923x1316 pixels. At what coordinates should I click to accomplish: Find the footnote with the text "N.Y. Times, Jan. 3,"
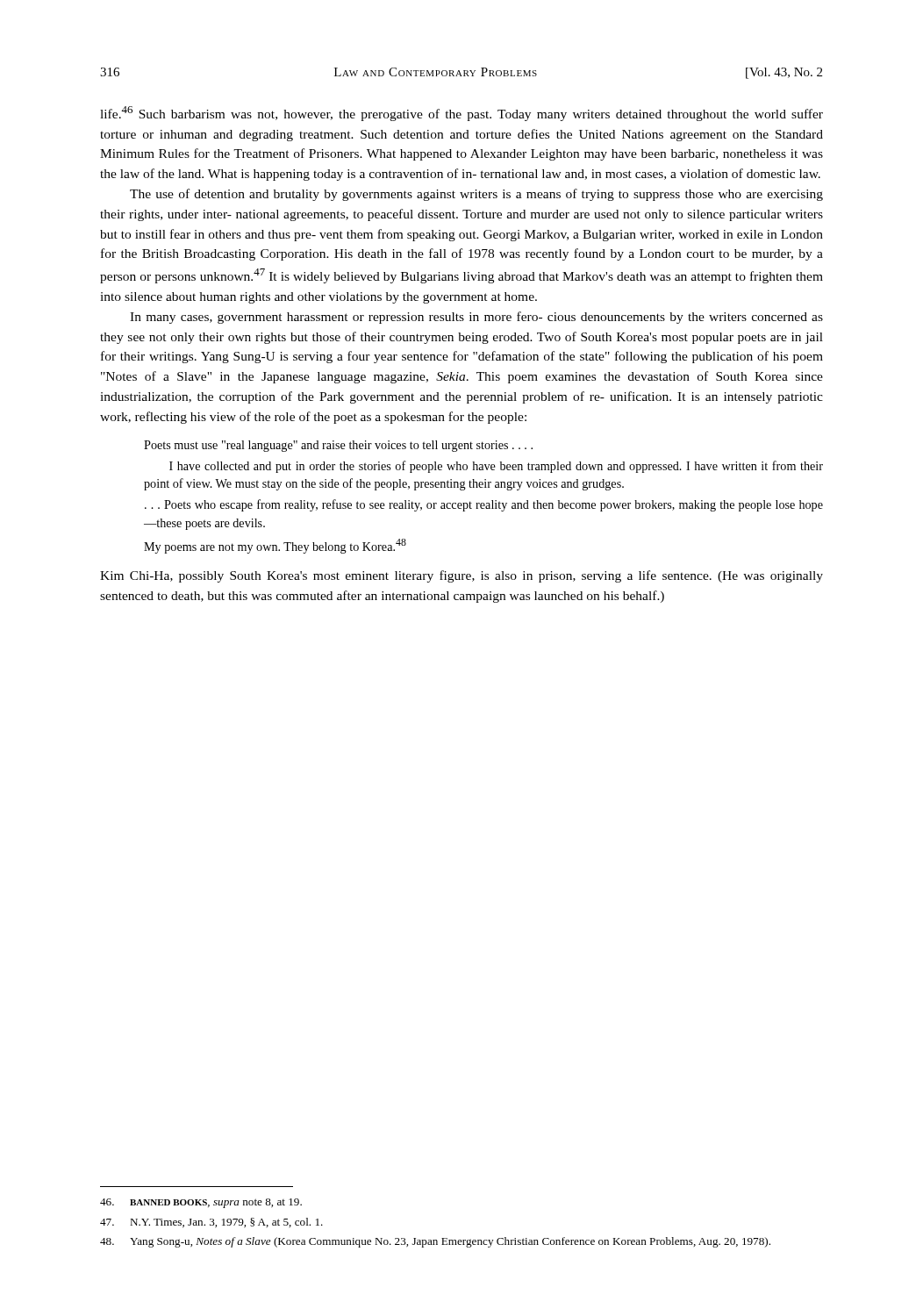tap(211, 1223)
